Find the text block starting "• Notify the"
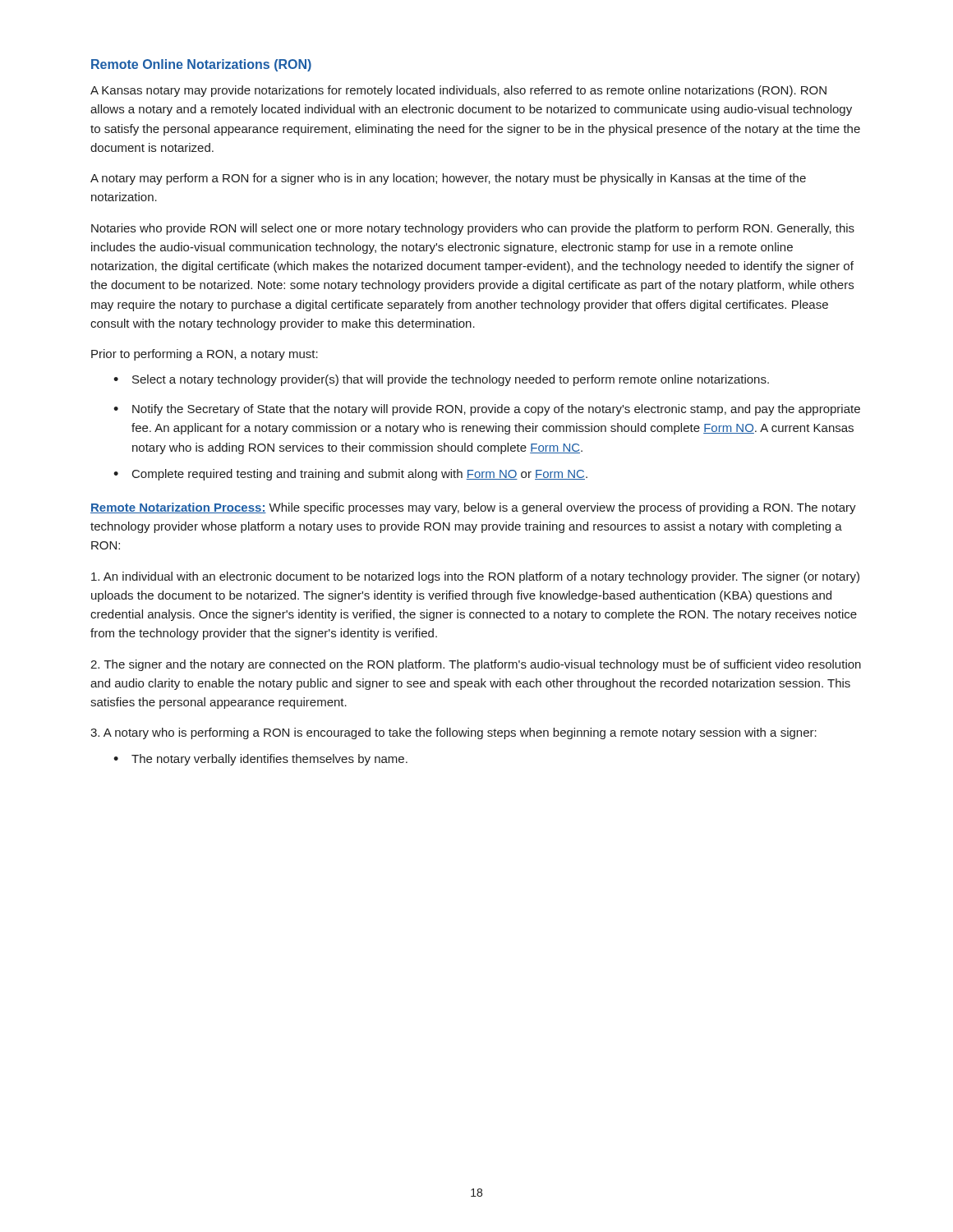 click(x=488, y=428)
